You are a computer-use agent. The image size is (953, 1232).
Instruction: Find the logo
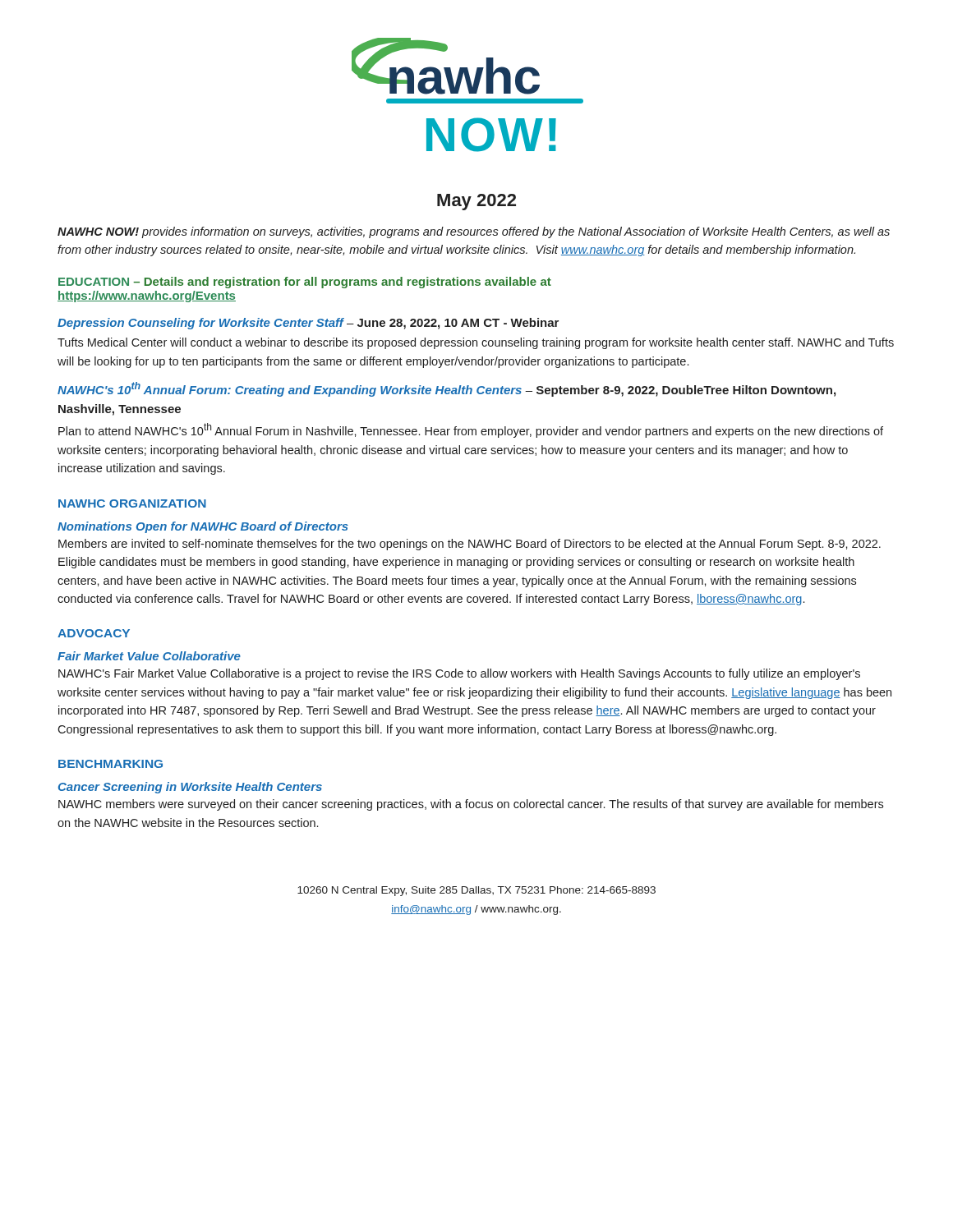pyautogui.click(x=476, y=87)
